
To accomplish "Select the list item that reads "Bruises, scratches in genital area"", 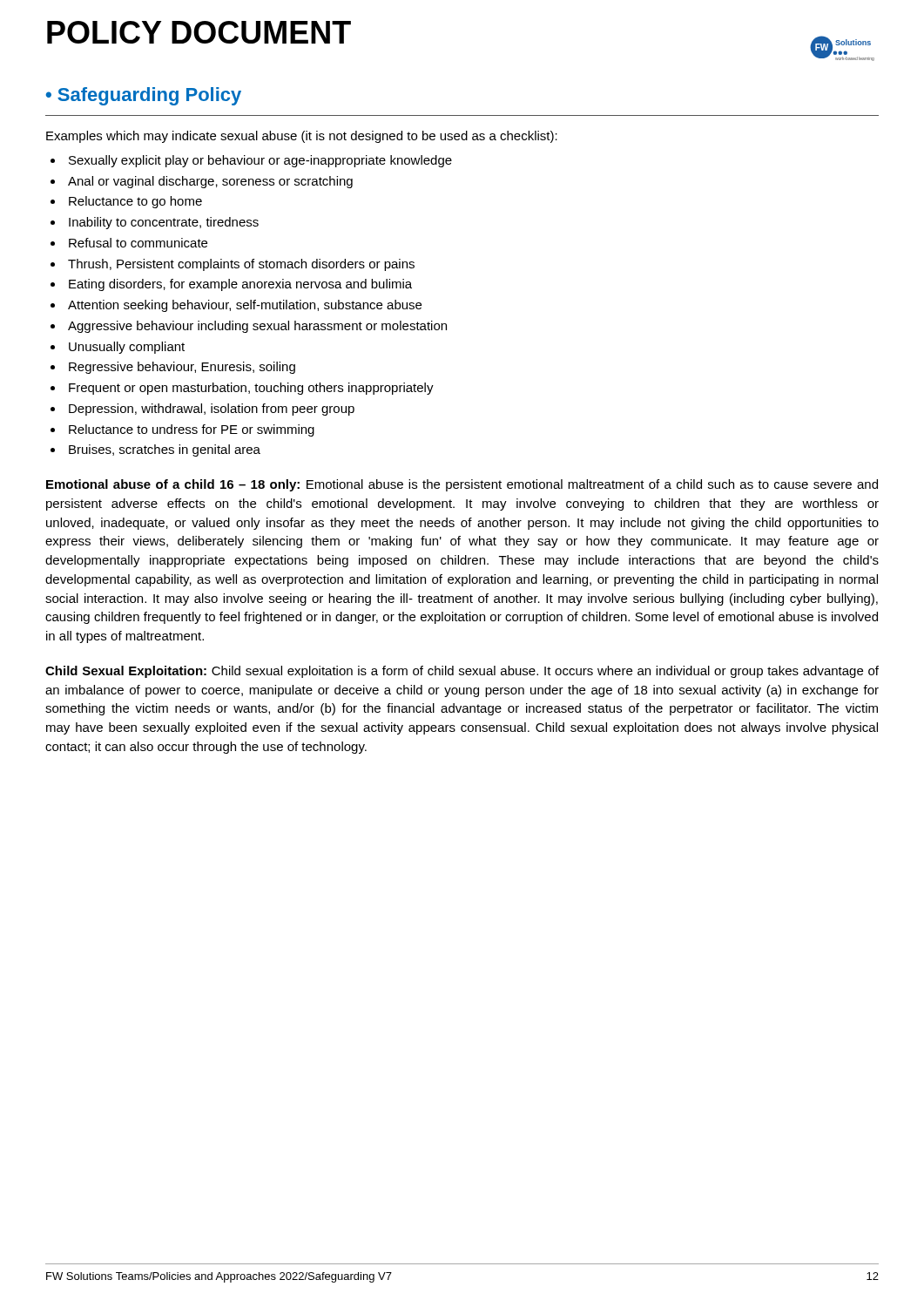I will 164,449.
